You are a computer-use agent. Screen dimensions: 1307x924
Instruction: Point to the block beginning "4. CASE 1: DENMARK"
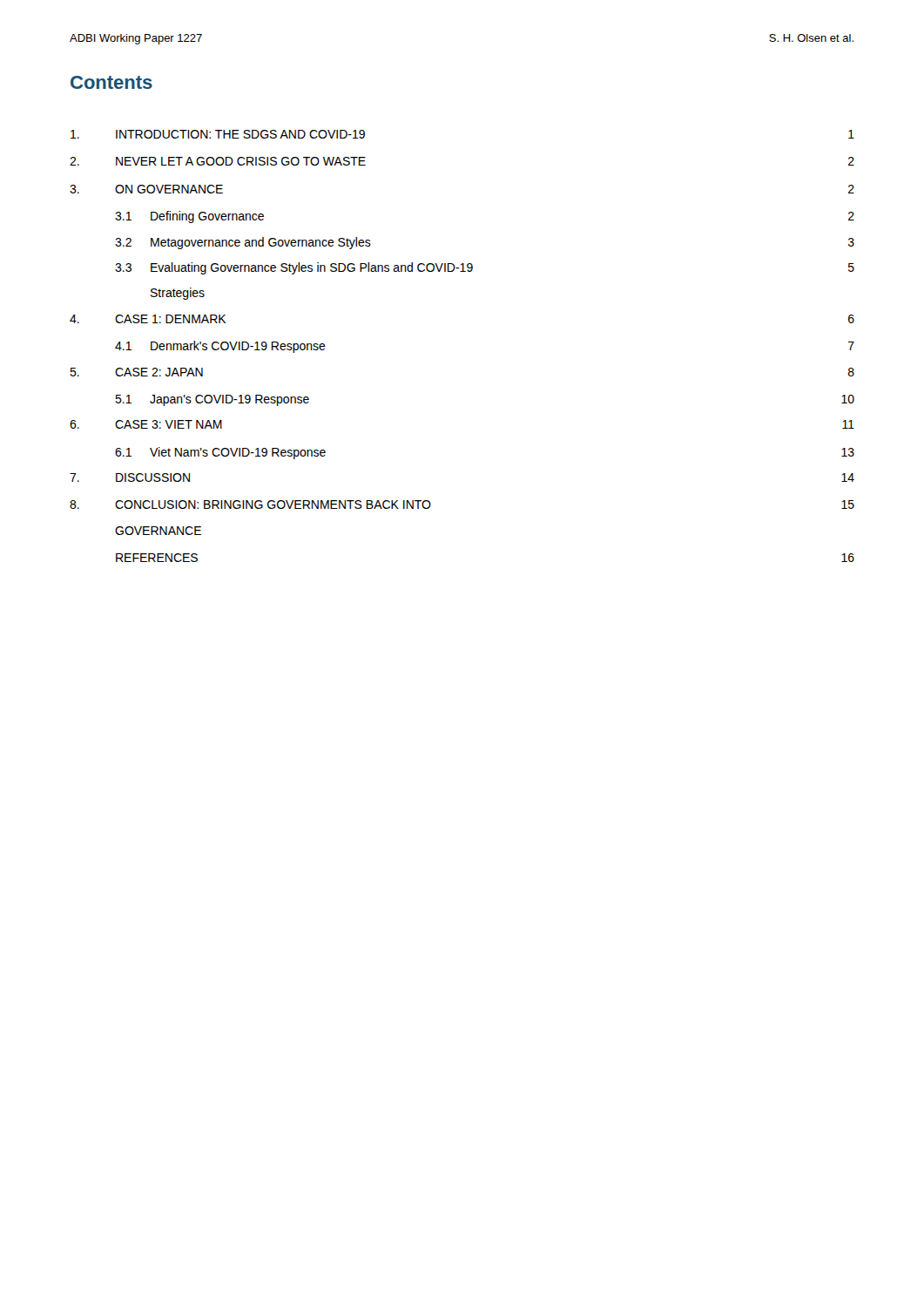73,318
